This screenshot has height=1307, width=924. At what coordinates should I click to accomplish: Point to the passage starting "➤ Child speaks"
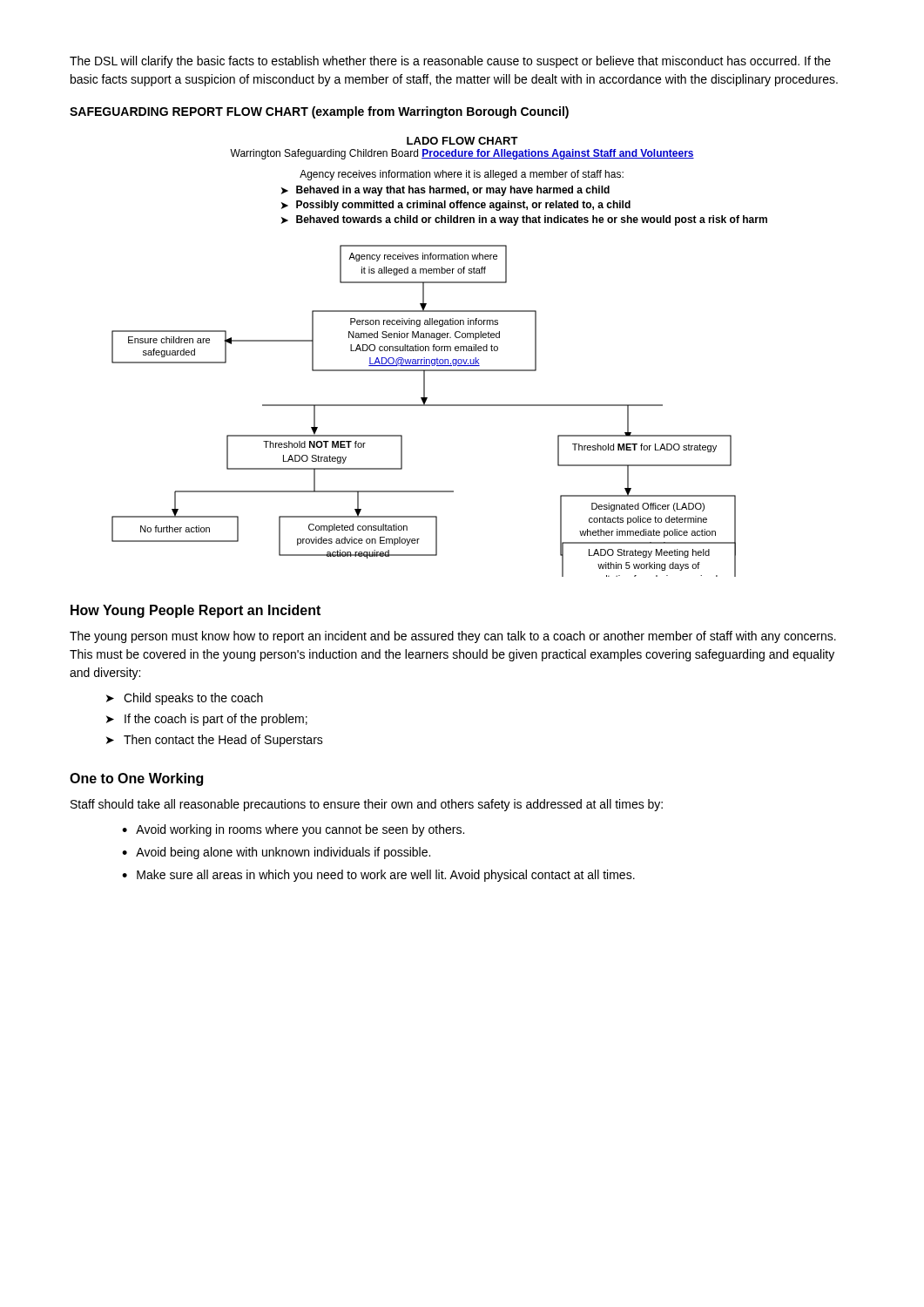point(184,698)
